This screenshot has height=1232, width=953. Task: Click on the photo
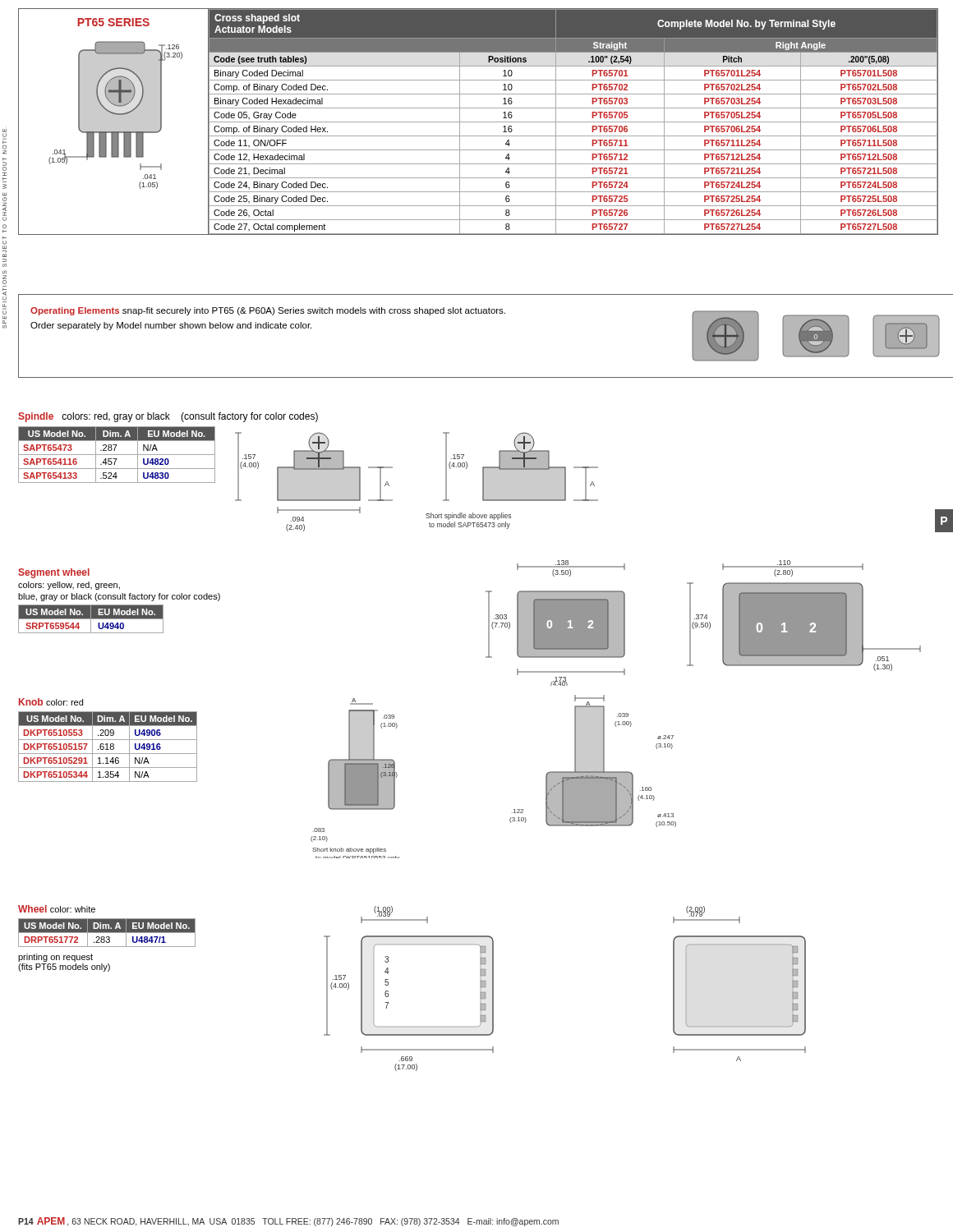pyautogui.click(x=816, y=336)
